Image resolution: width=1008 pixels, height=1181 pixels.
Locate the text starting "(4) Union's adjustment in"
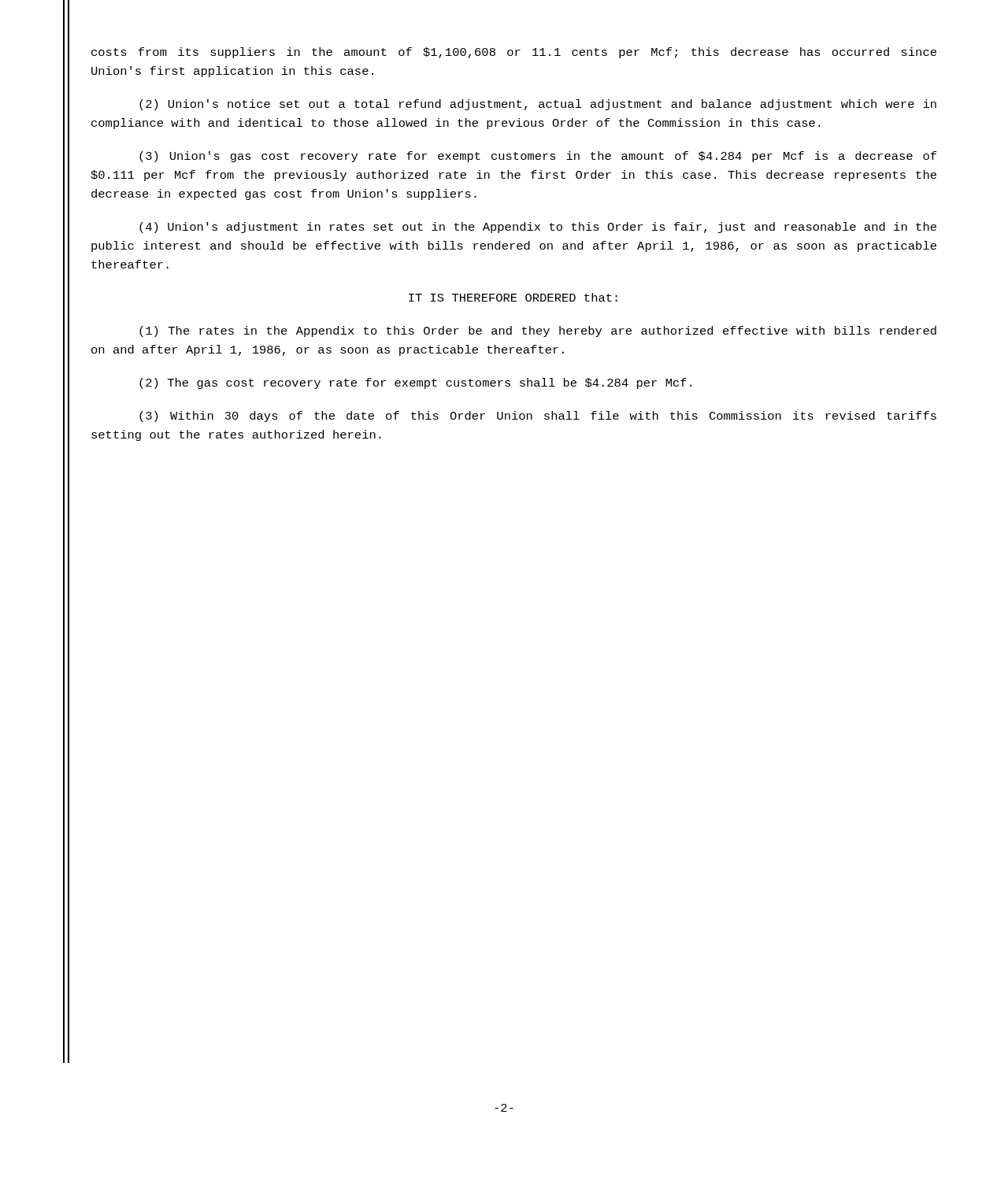pyautogui.click(x=514, y=247)
